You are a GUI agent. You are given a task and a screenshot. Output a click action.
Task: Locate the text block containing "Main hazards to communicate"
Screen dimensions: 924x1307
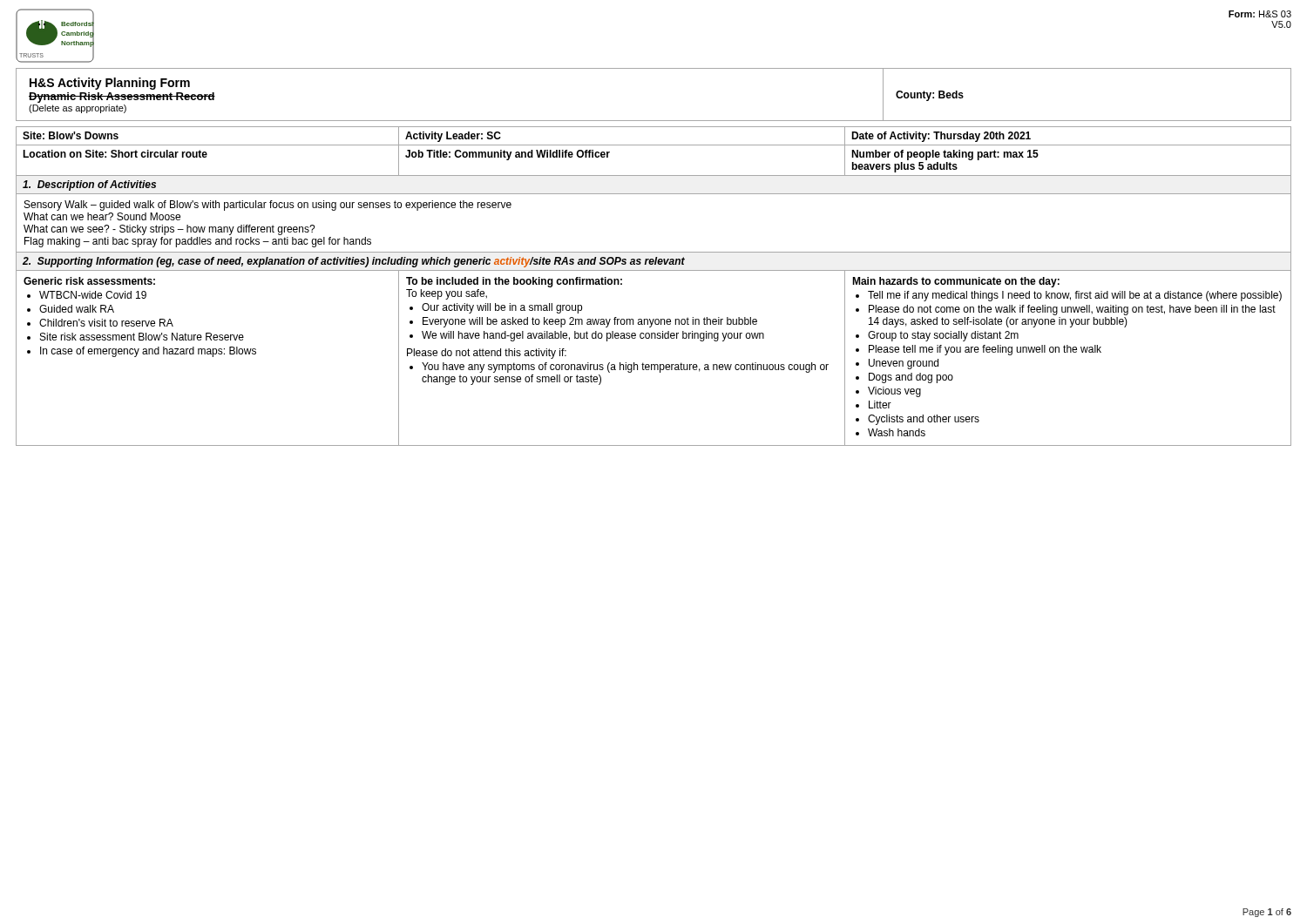pyautogui.click(x=956, y=281)
